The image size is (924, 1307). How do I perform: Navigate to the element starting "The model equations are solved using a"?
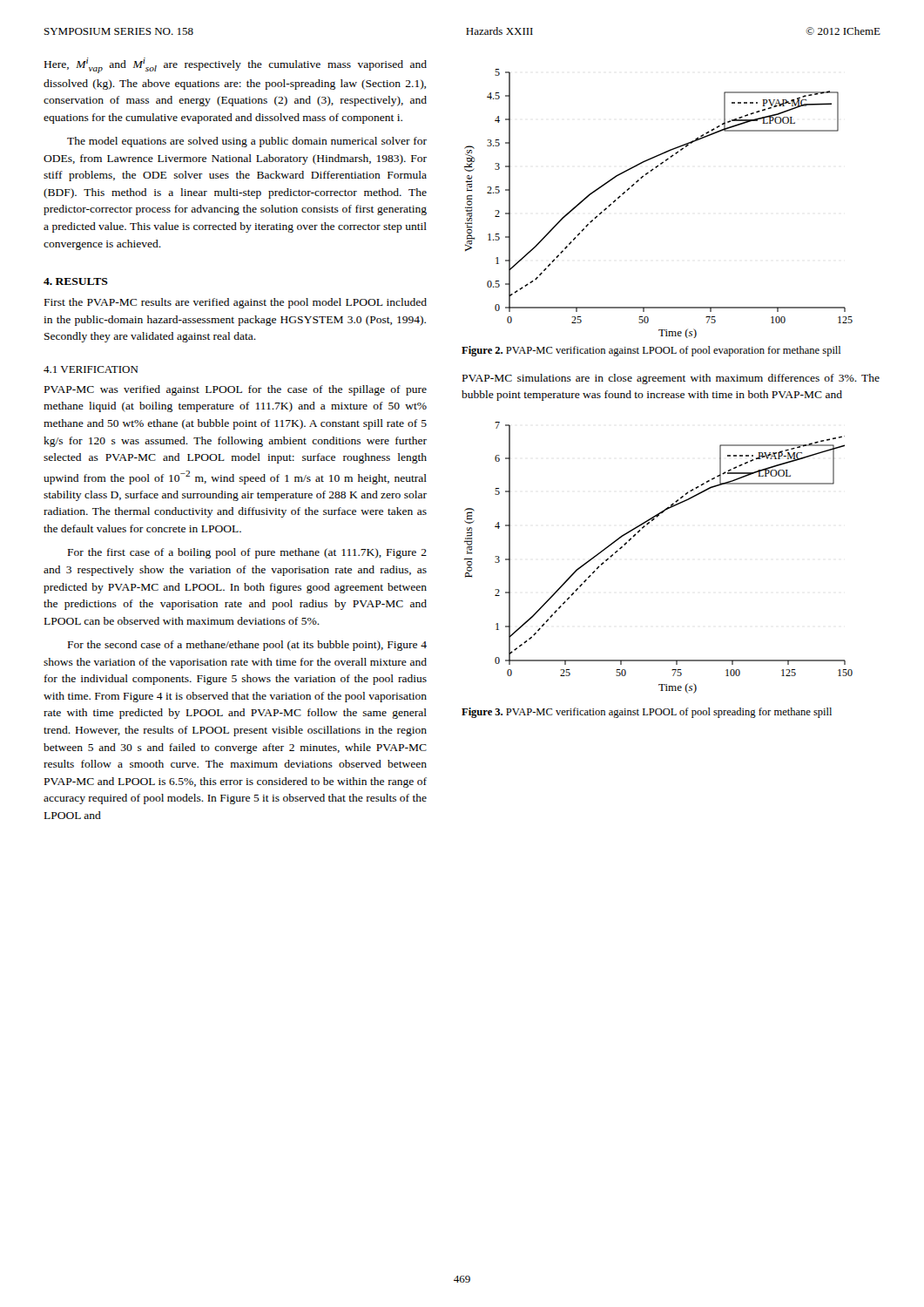pyautogui.click(x=235, y=192)
